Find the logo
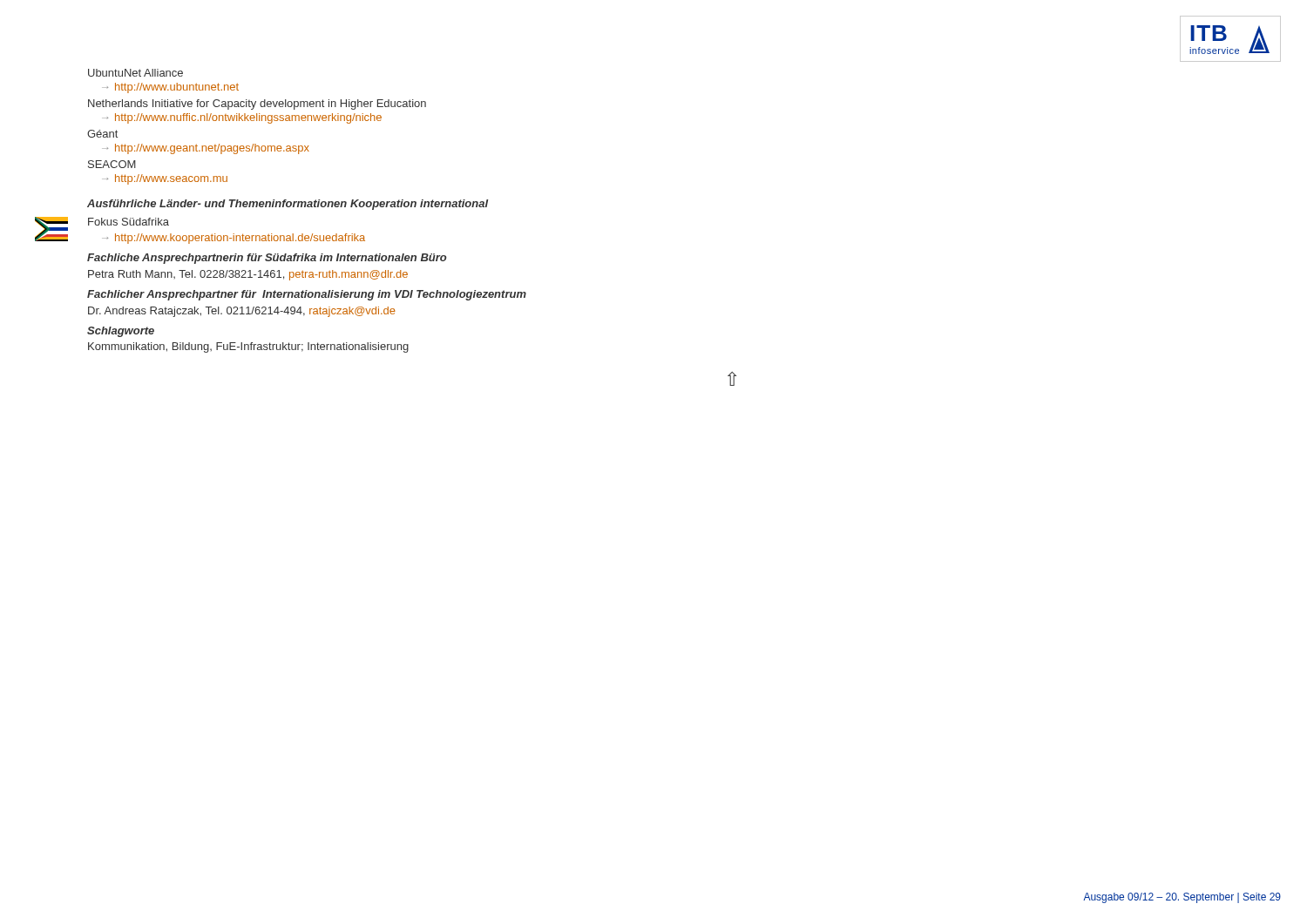Screen dimensions: 924x1307 click(1230, 39)
